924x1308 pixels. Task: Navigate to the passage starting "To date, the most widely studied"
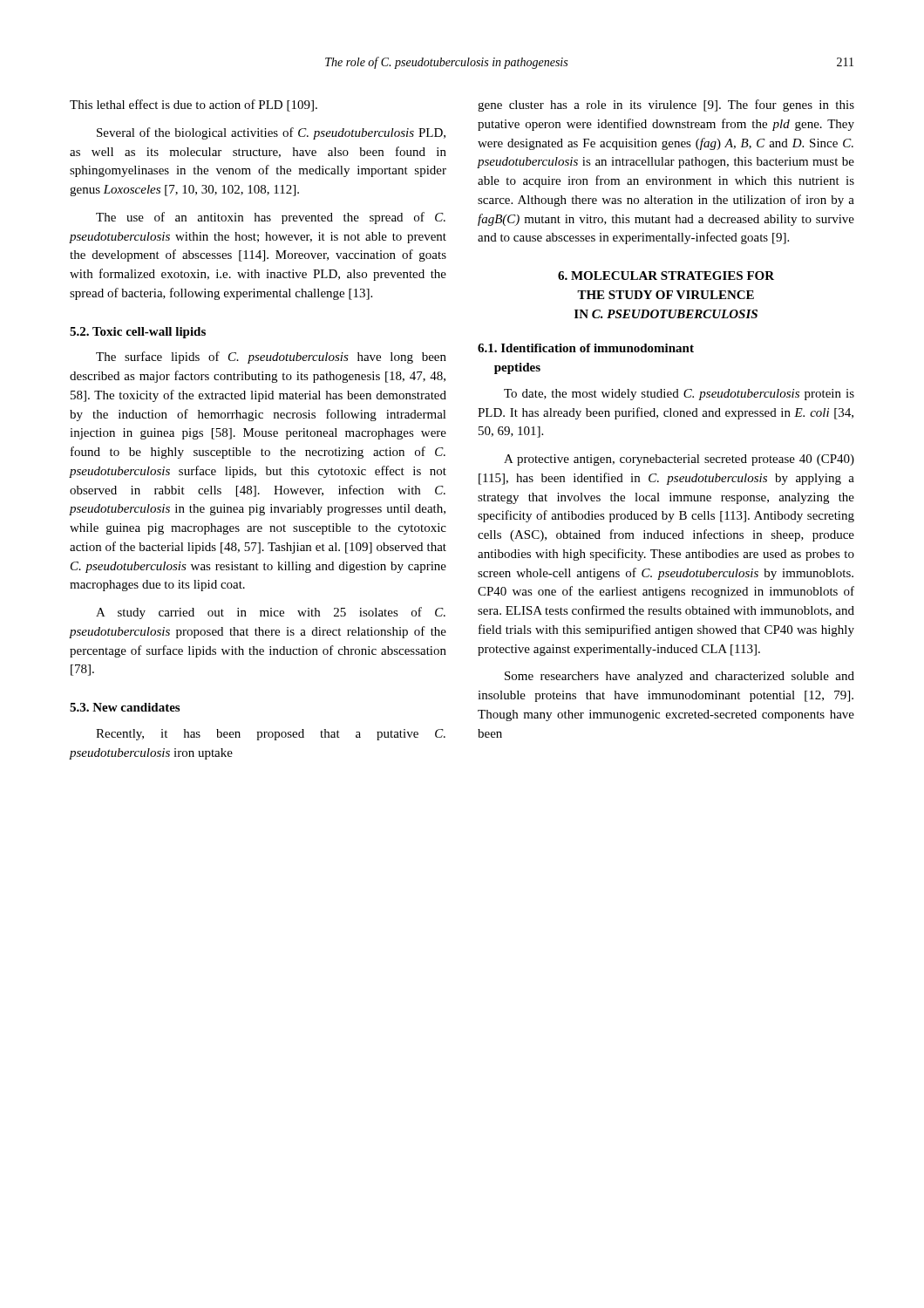pos(666,412)
